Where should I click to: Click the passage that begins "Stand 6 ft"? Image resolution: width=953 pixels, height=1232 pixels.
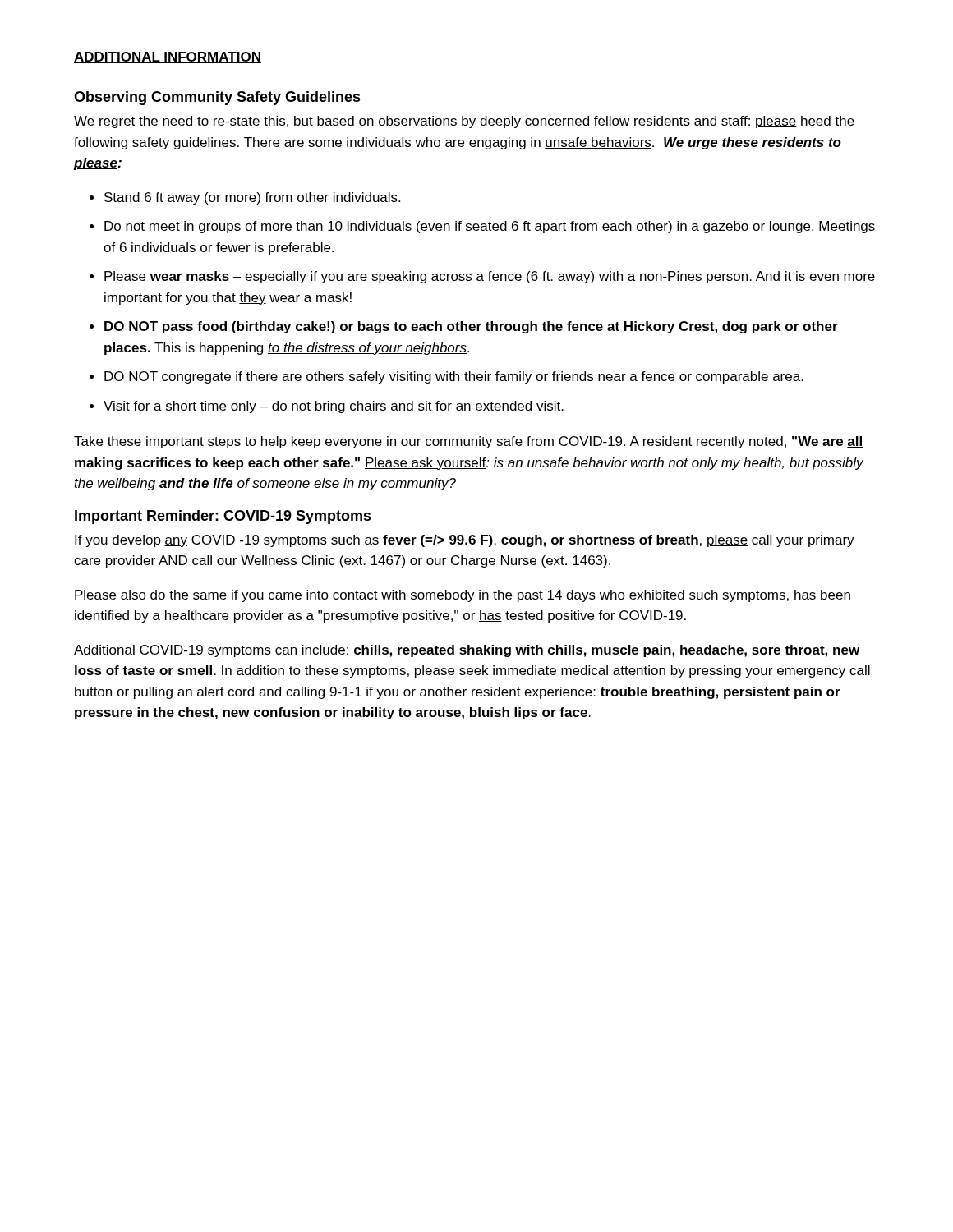(x=253, y=197)
